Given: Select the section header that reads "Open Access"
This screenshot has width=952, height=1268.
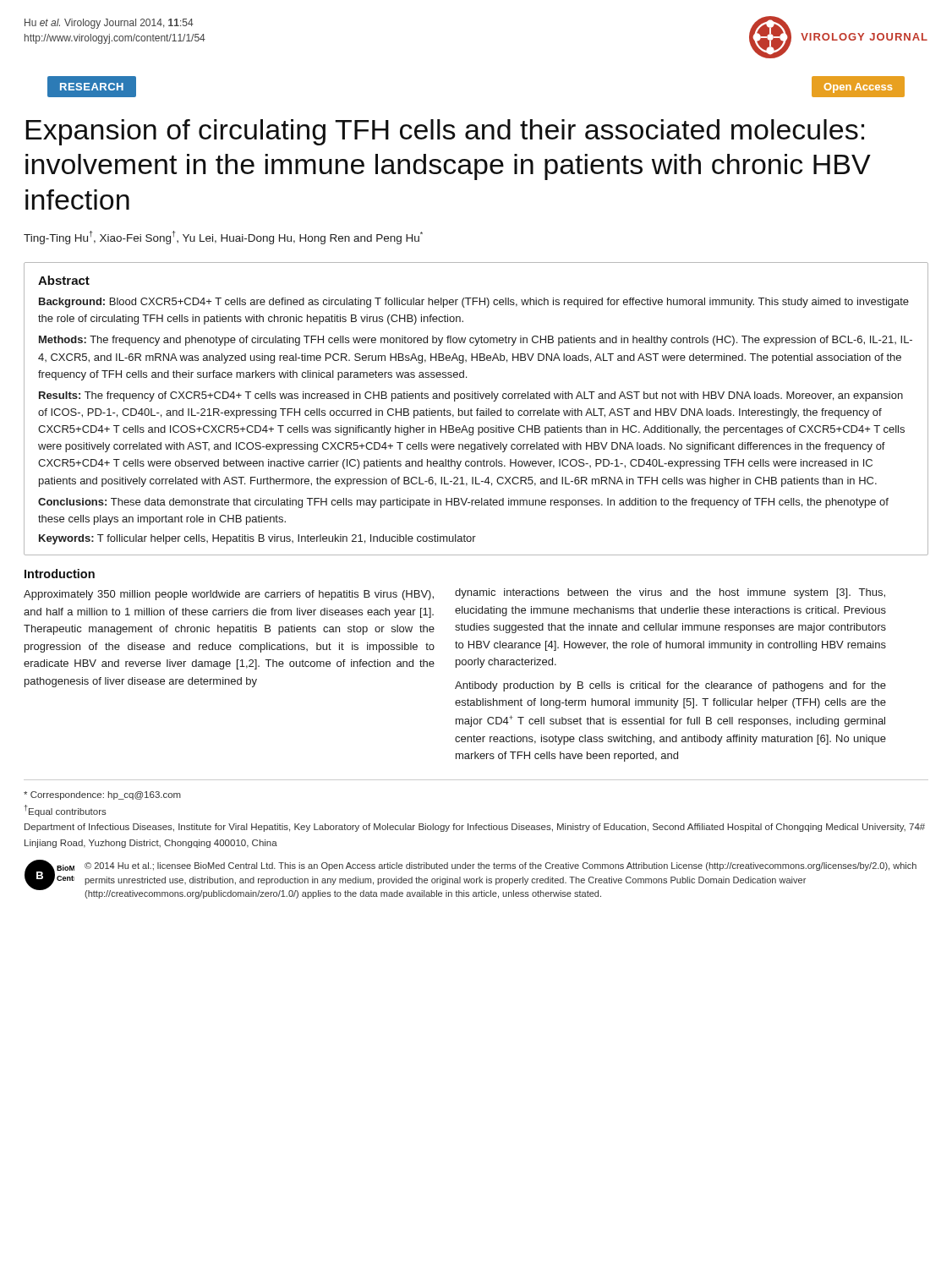Looking at the screenshot, I should coord(858,87).
